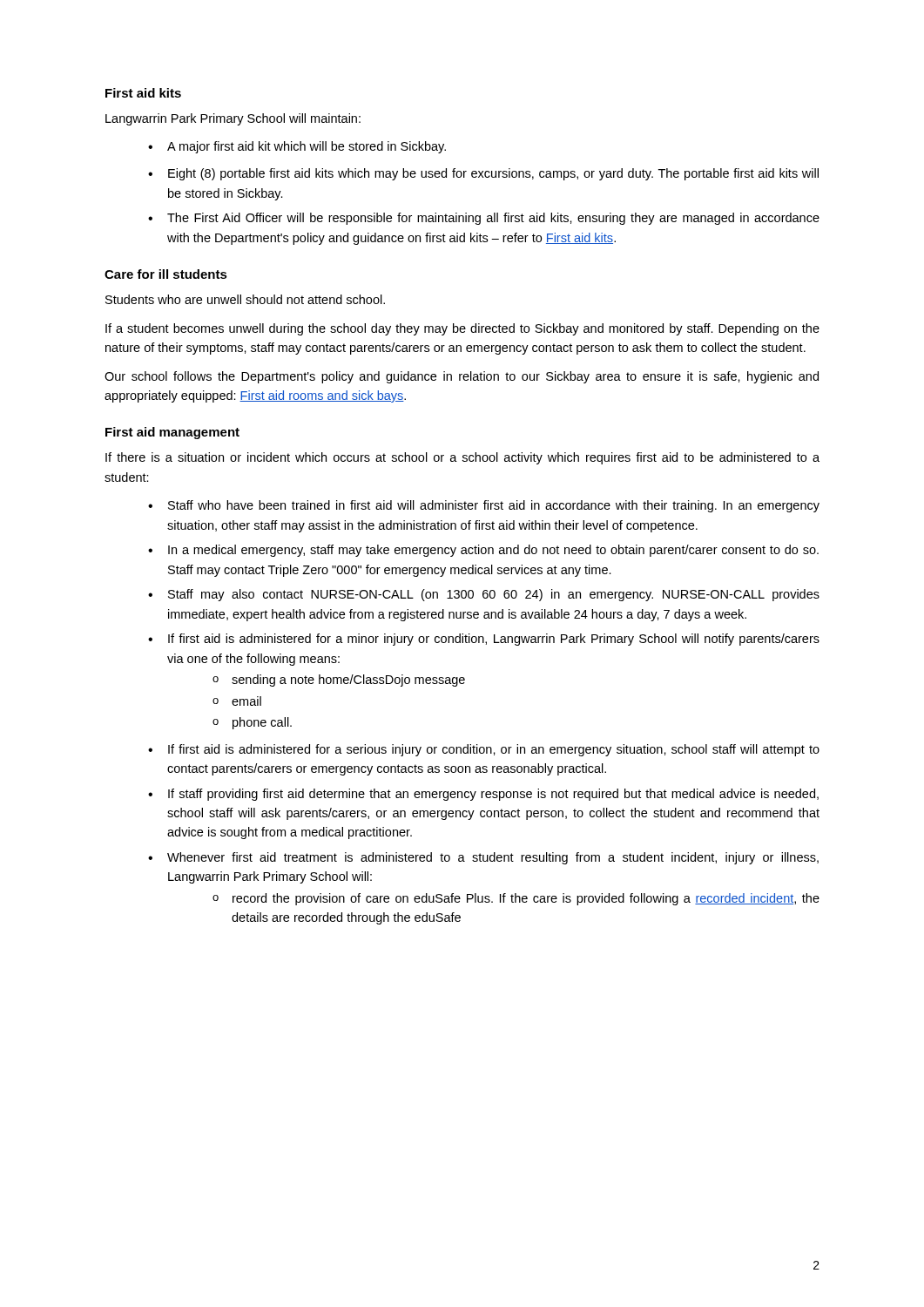924x1307 pixels.
Task: Select the text starting "Care for ill students"
Action: pyautogui.click(x=166, y=274)
